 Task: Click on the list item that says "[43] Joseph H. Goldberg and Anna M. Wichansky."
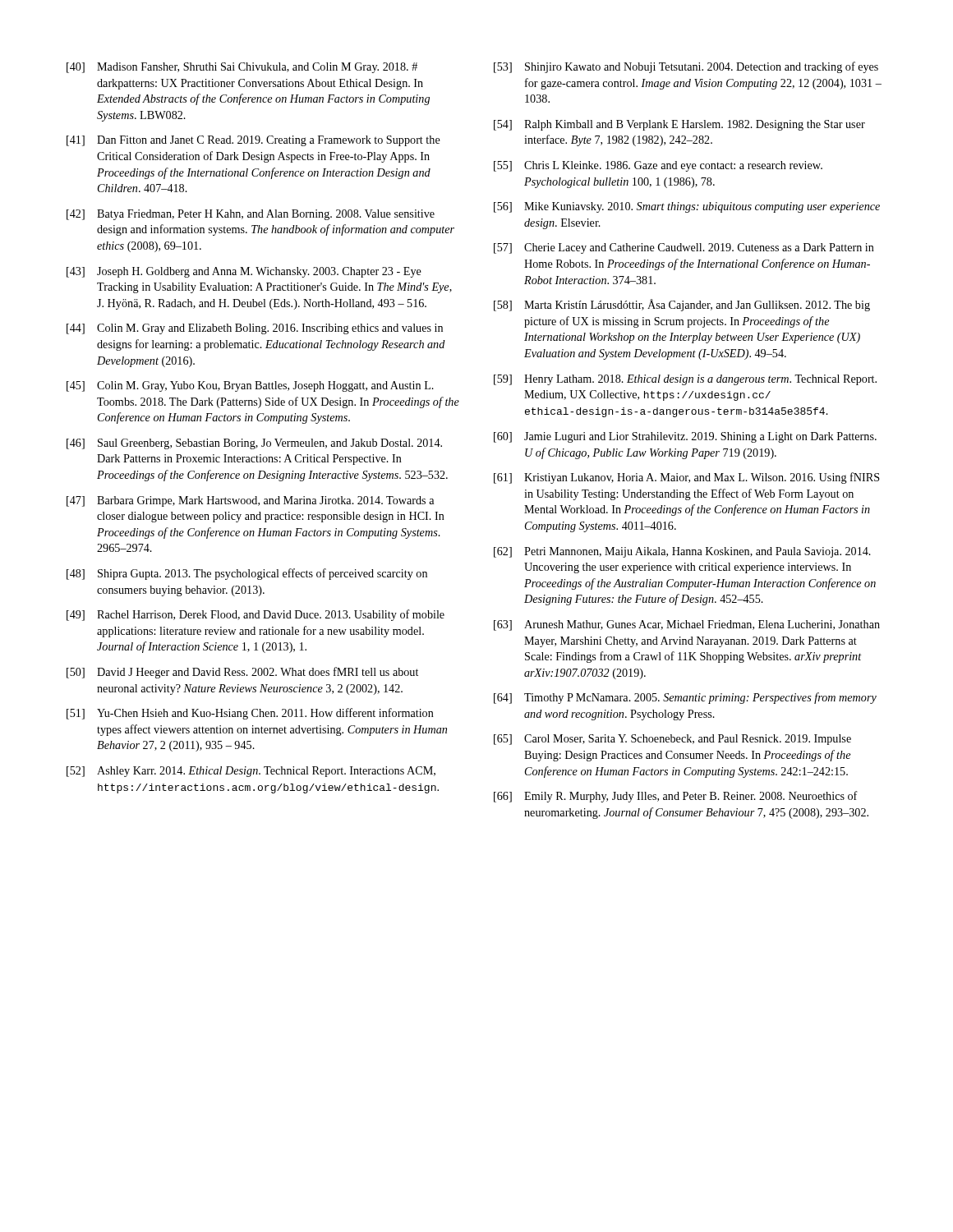coord(263,287)
